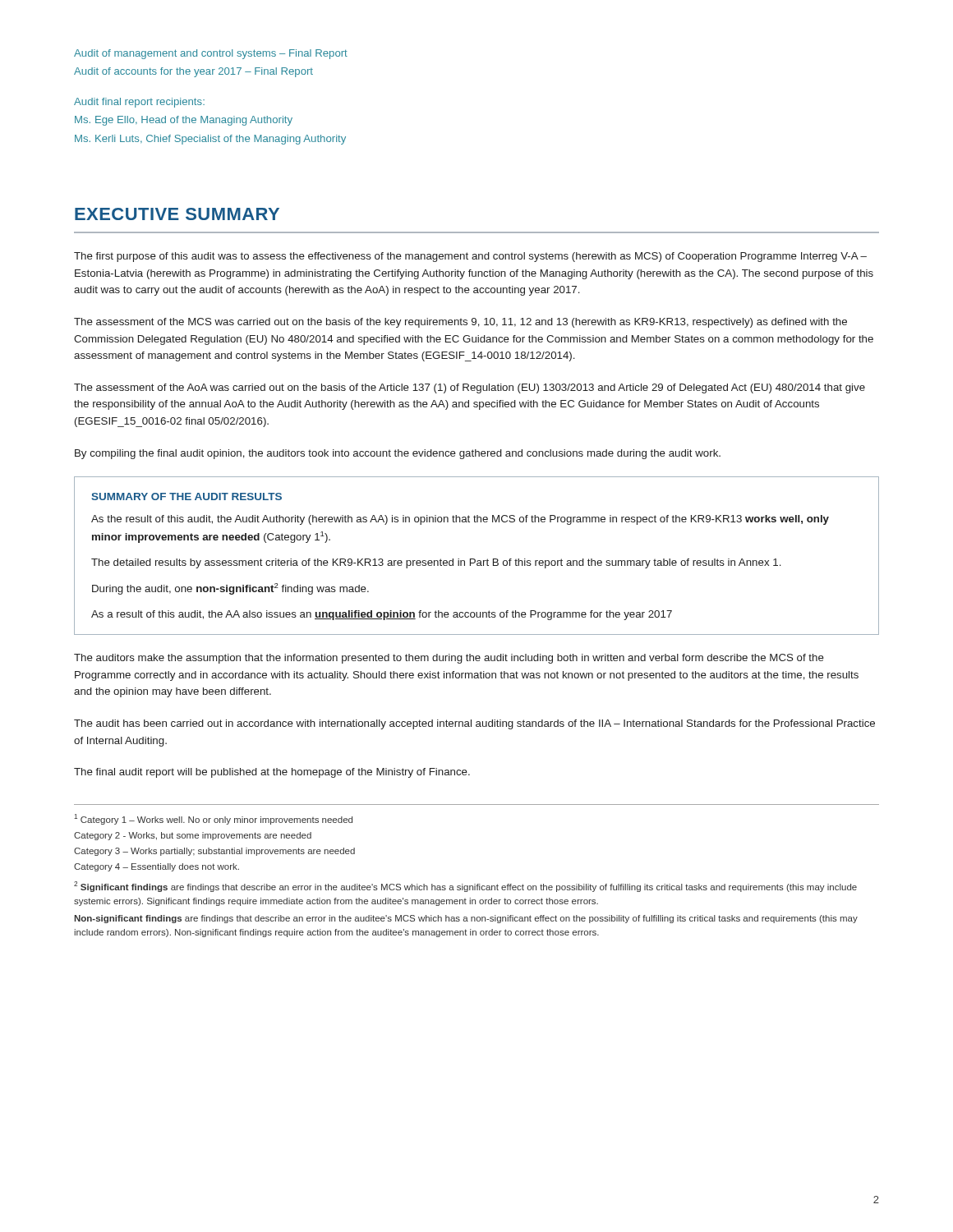Locate the block of text that opens with "The final audit report will be published"
The width and height of the screenshot is (953, 1232).
coord(272,772)
